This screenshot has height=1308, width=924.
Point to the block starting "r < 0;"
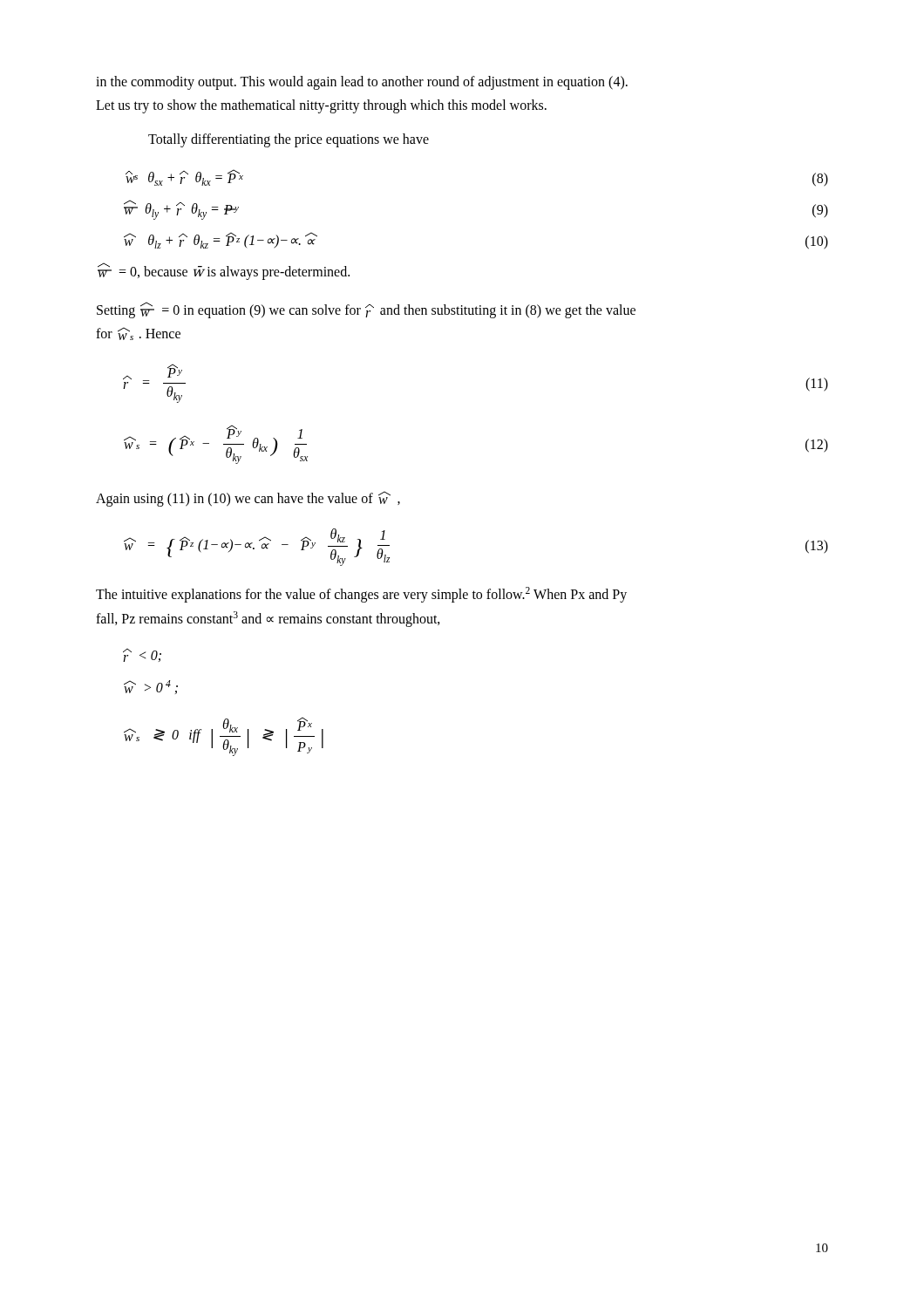142,656
